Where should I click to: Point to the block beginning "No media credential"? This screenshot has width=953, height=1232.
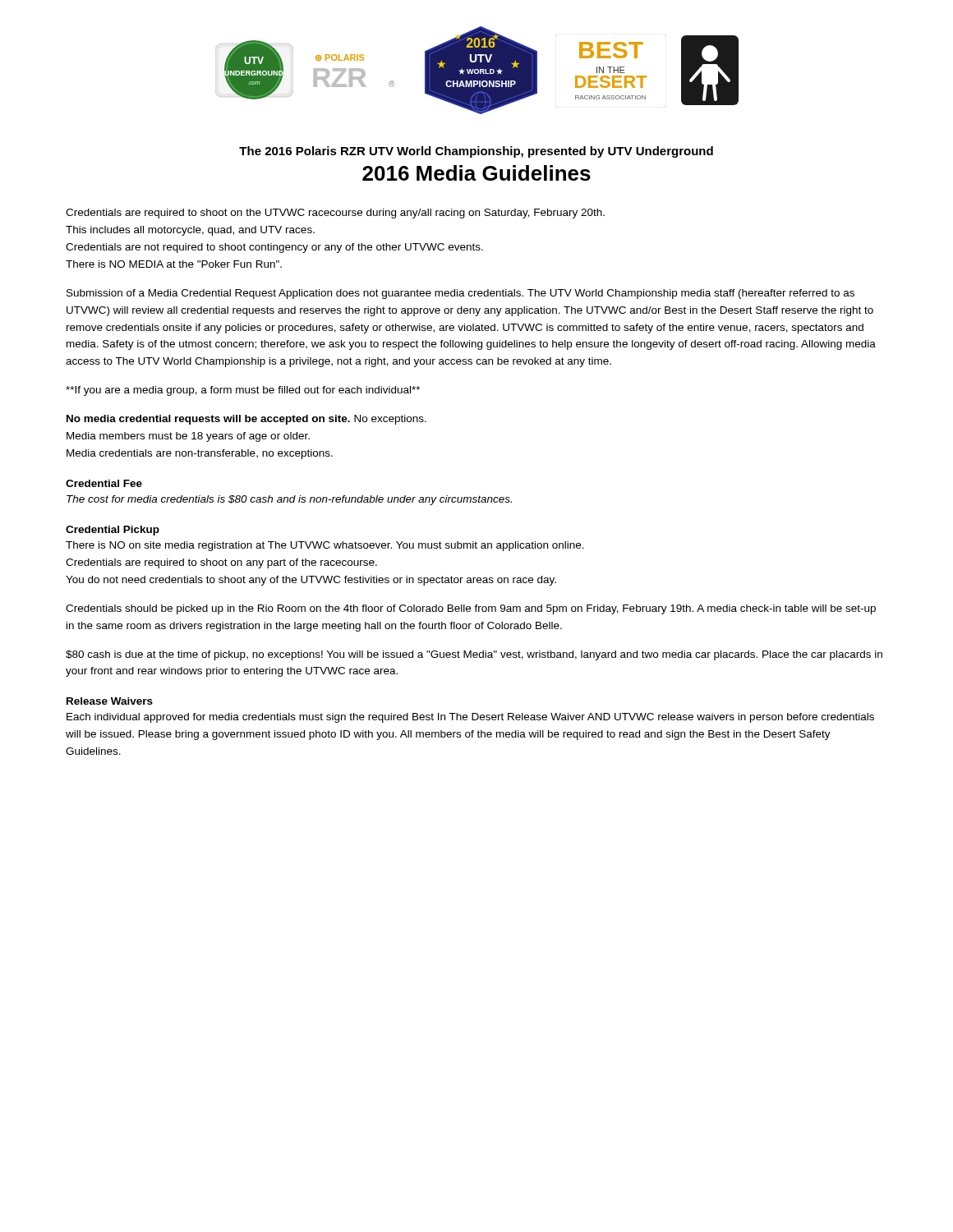click(x=246, y=436)
